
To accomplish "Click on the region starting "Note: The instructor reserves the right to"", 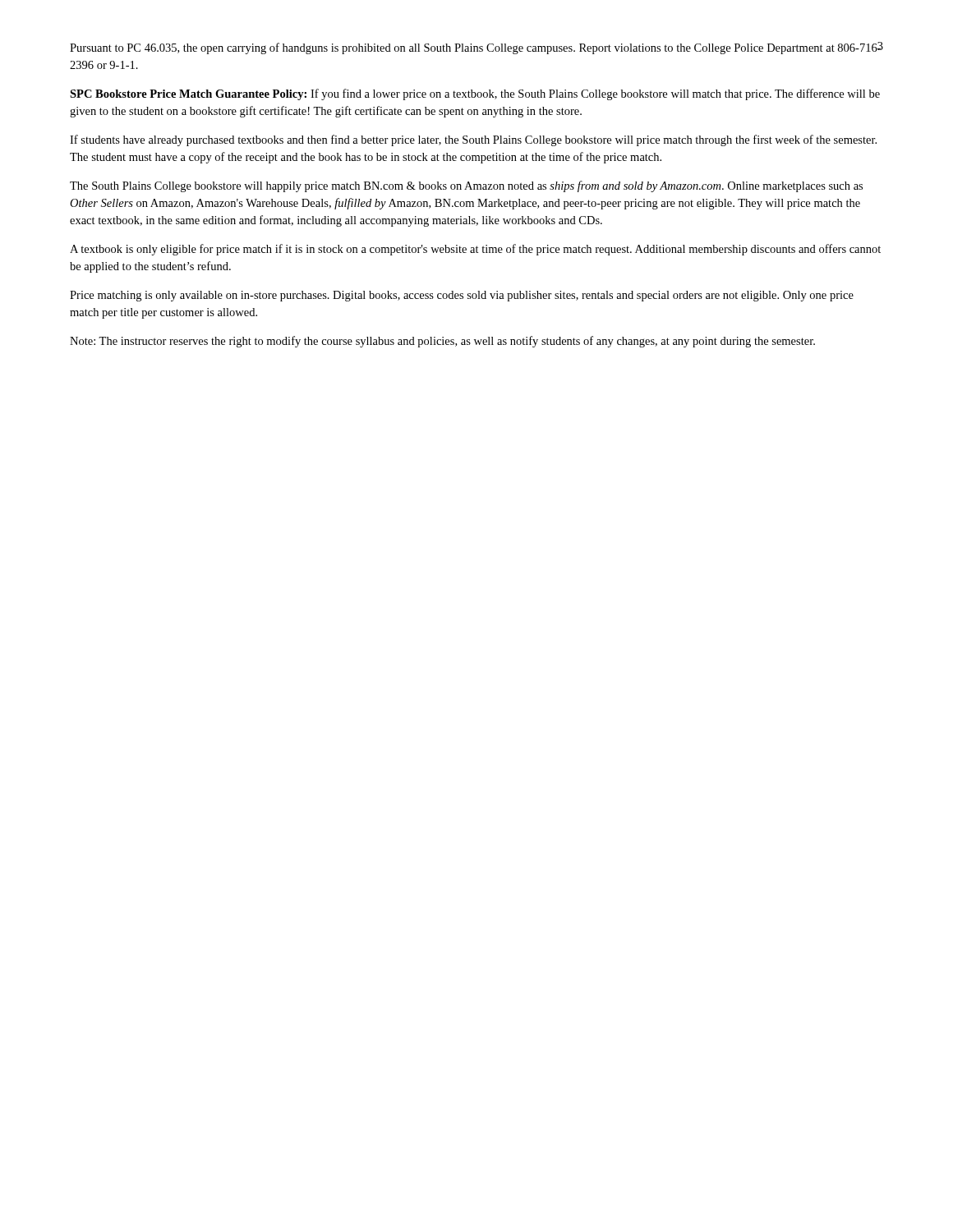I will coord(443,341).
